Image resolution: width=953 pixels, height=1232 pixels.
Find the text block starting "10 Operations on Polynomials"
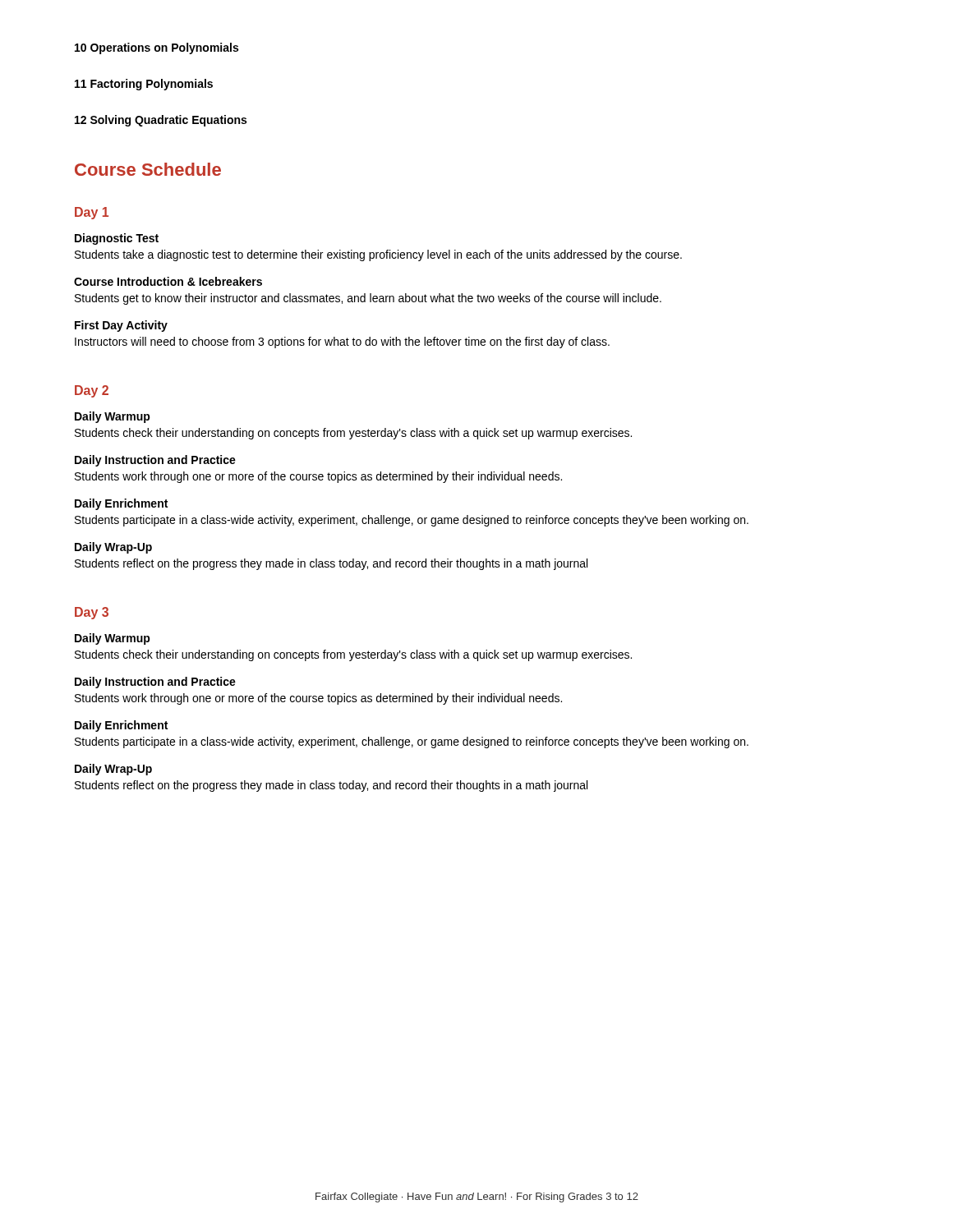(156, 48)
